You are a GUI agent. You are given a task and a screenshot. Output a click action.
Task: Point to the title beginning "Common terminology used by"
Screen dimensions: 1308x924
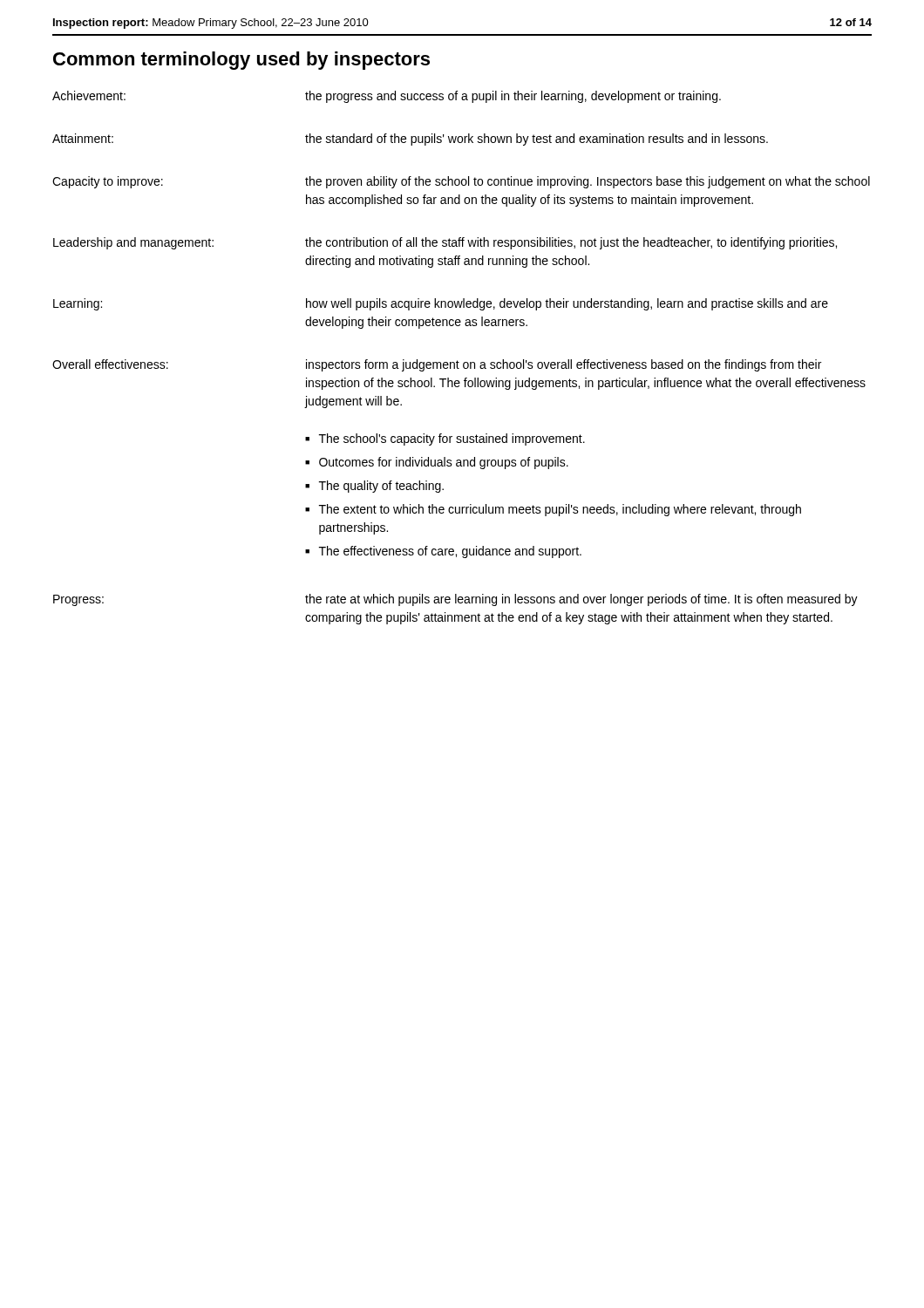pyautogui.click(x=241, y=59)
